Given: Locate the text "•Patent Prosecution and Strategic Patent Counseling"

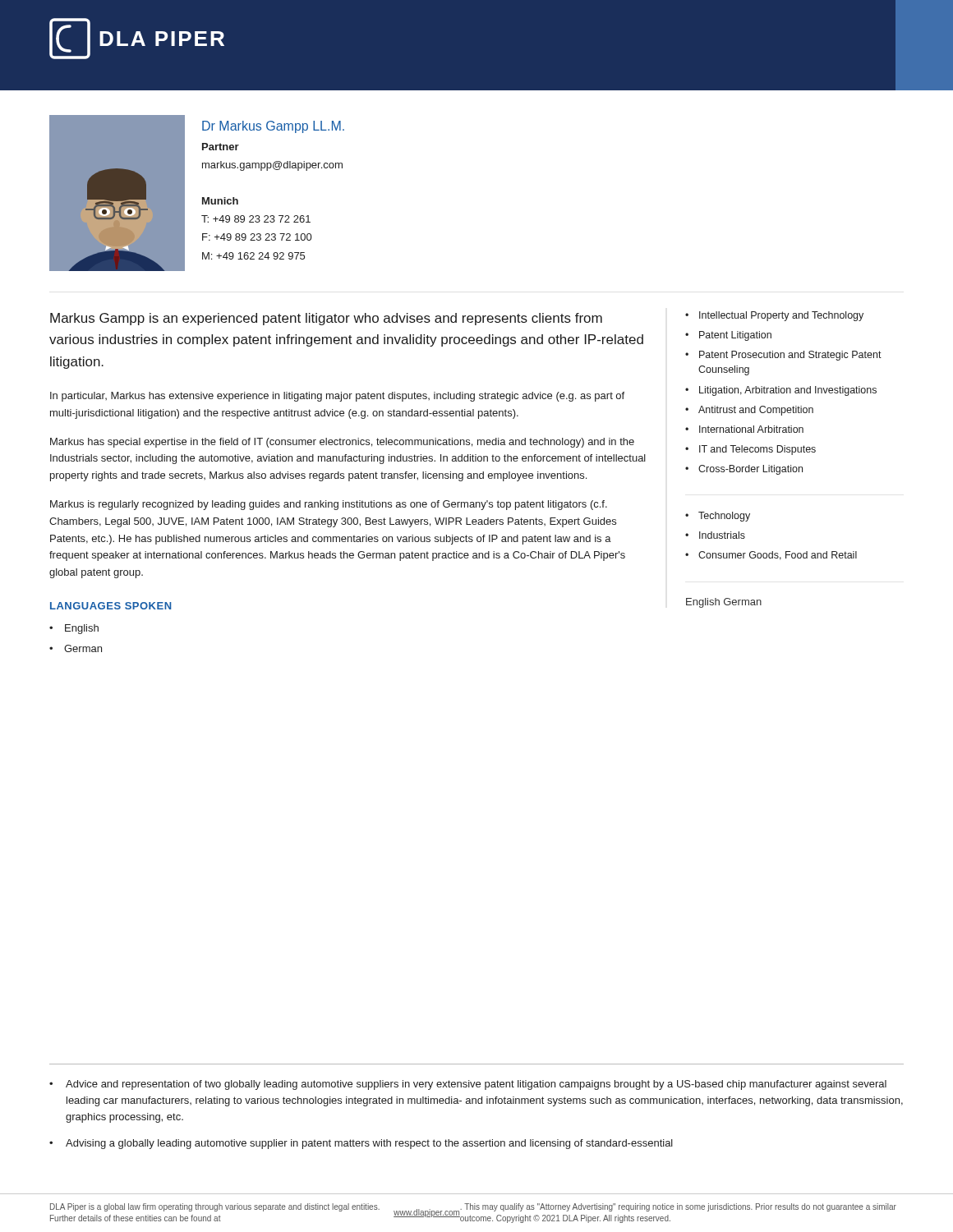Looking at the screenshot, I should 783,362.
